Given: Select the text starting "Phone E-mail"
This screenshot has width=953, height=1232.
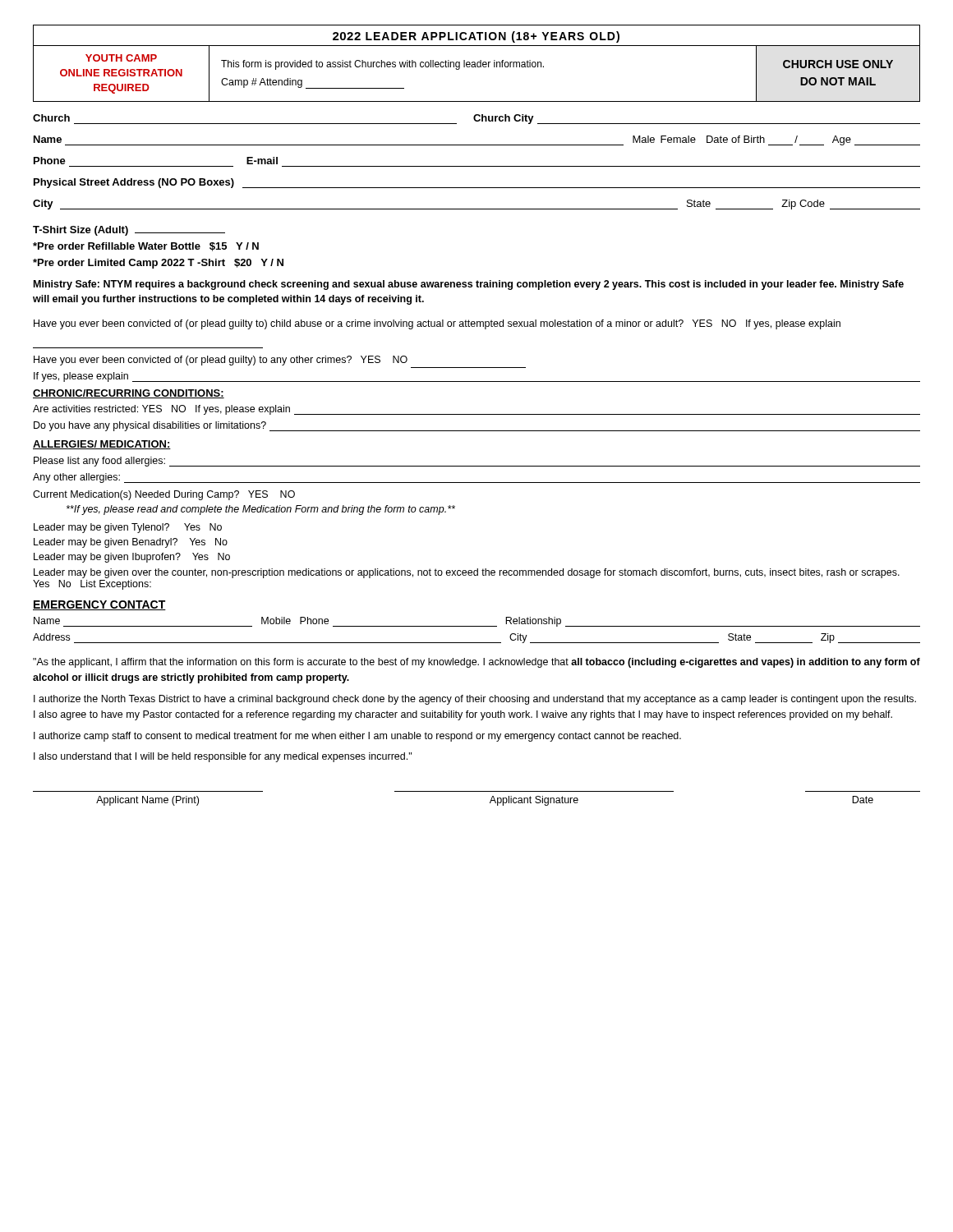Looking at the screenshot, I should click(476, 159).
